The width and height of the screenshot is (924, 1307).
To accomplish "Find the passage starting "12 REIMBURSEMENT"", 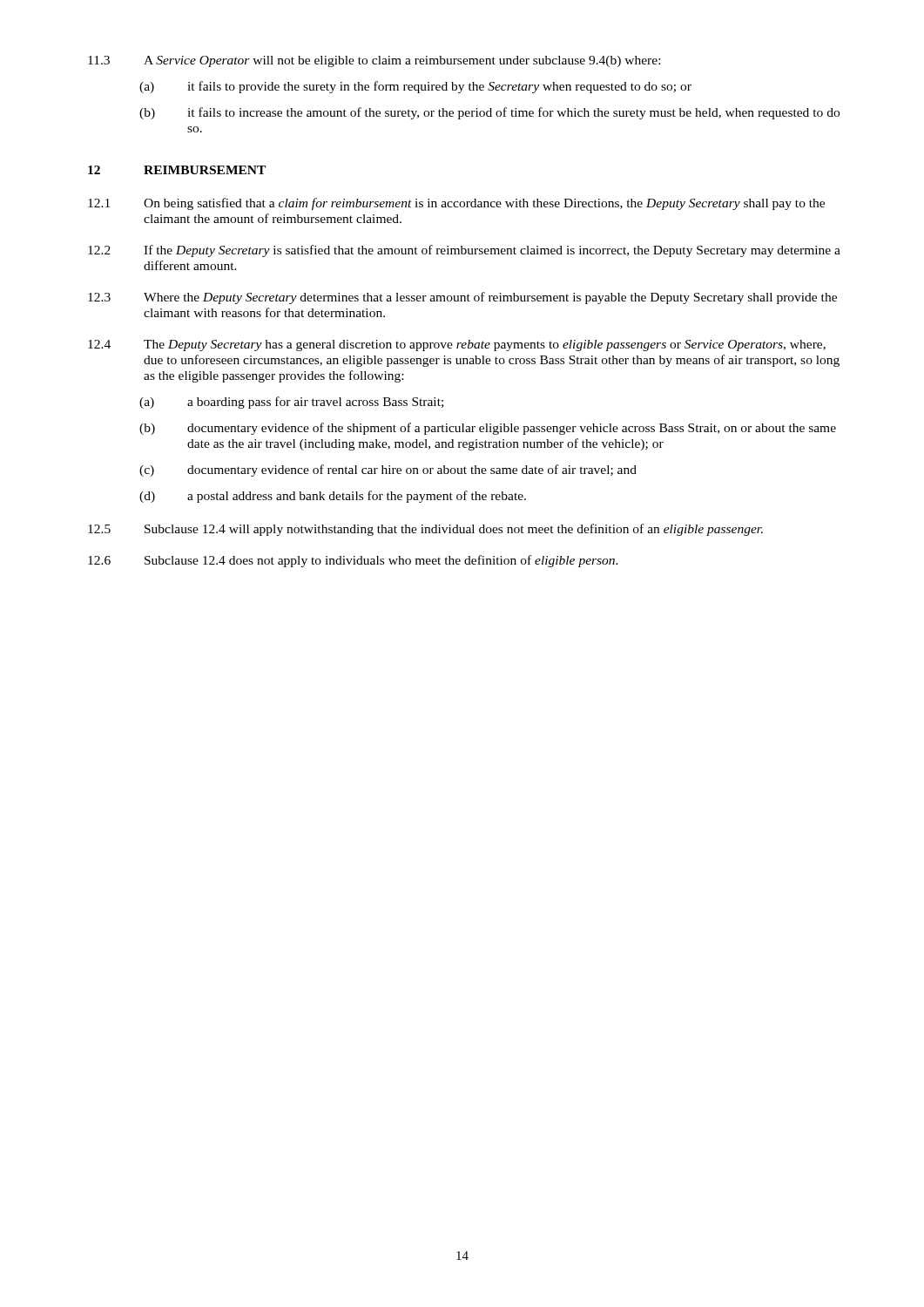I will tap(177, 170).
